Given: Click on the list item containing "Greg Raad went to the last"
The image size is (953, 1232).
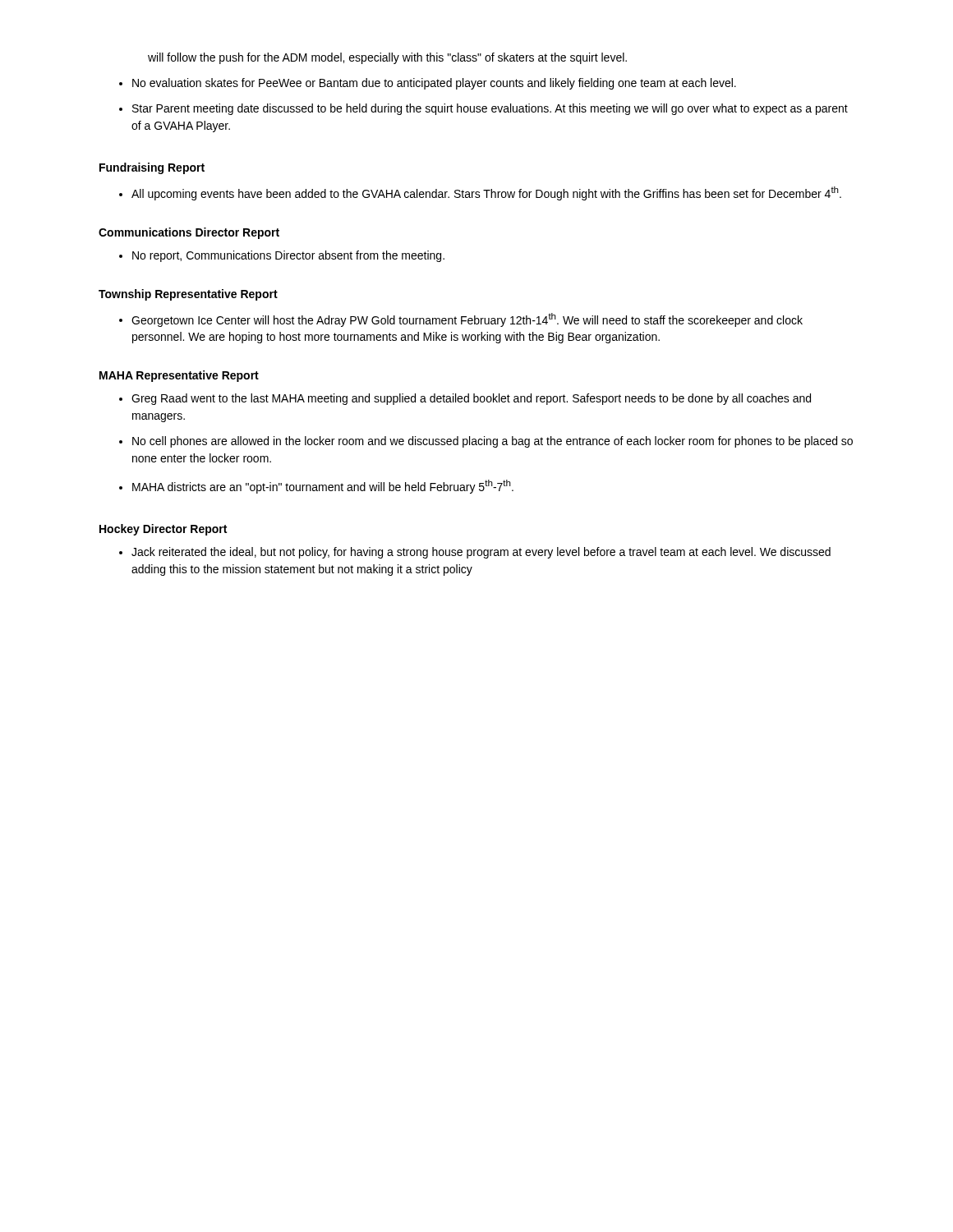Looking at the screenshot, I should click(x=472, y=407).
